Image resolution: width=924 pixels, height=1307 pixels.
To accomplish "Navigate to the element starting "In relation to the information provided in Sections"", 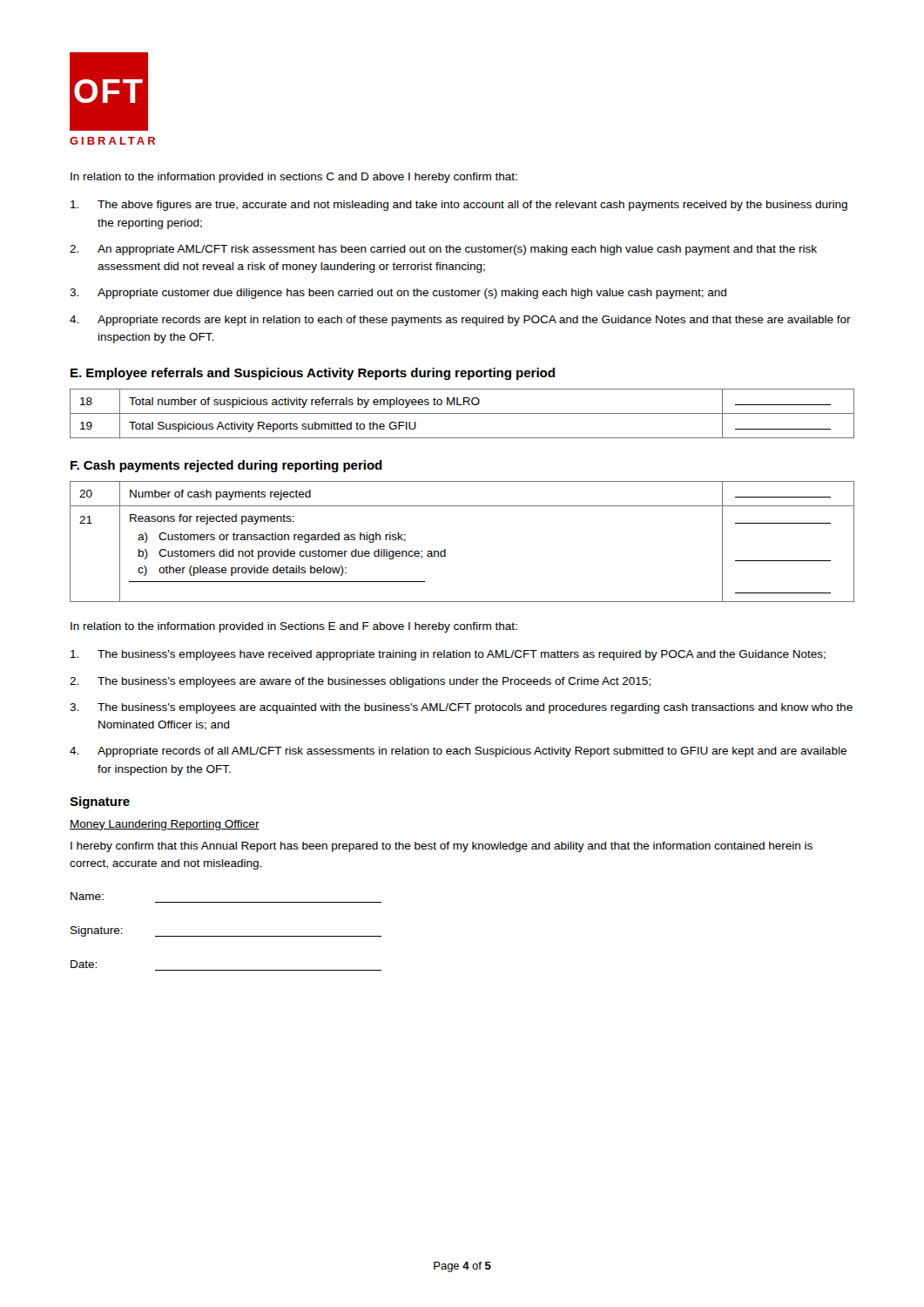I will click(294, 626).
